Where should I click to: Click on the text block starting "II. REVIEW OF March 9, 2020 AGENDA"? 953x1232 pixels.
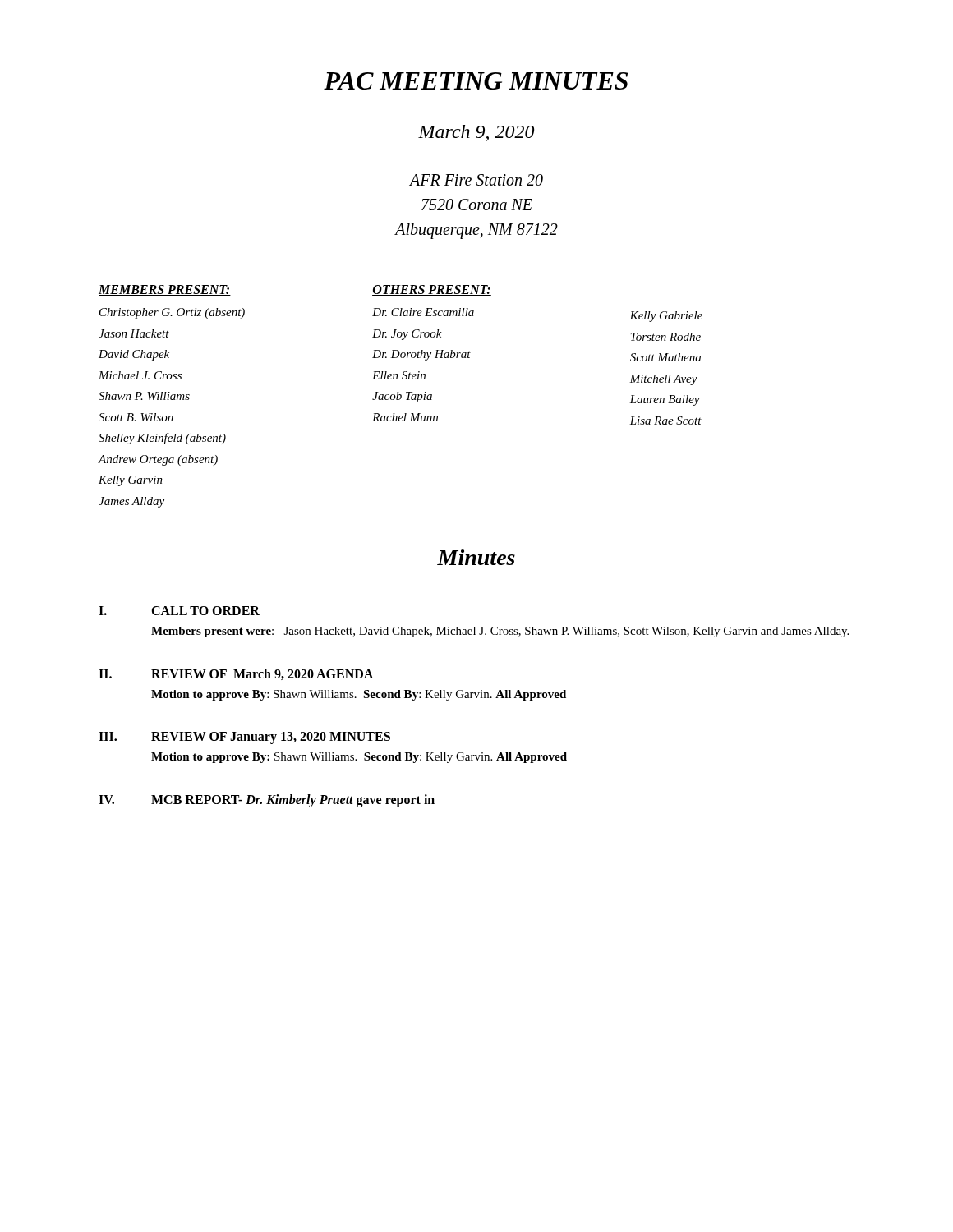pyautogui.click(x=476, y=685)
